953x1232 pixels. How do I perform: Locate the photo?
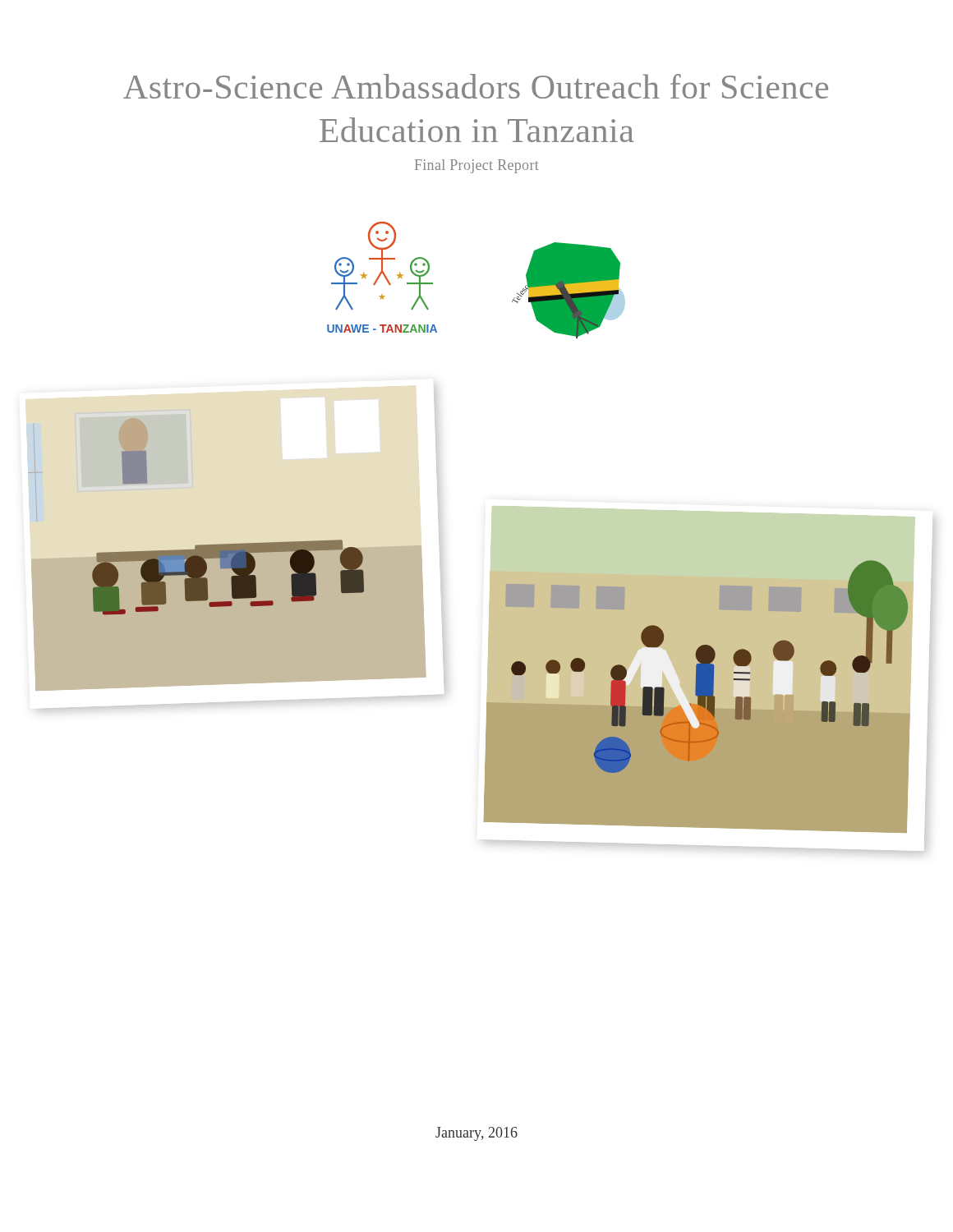[x=476, y=628]
